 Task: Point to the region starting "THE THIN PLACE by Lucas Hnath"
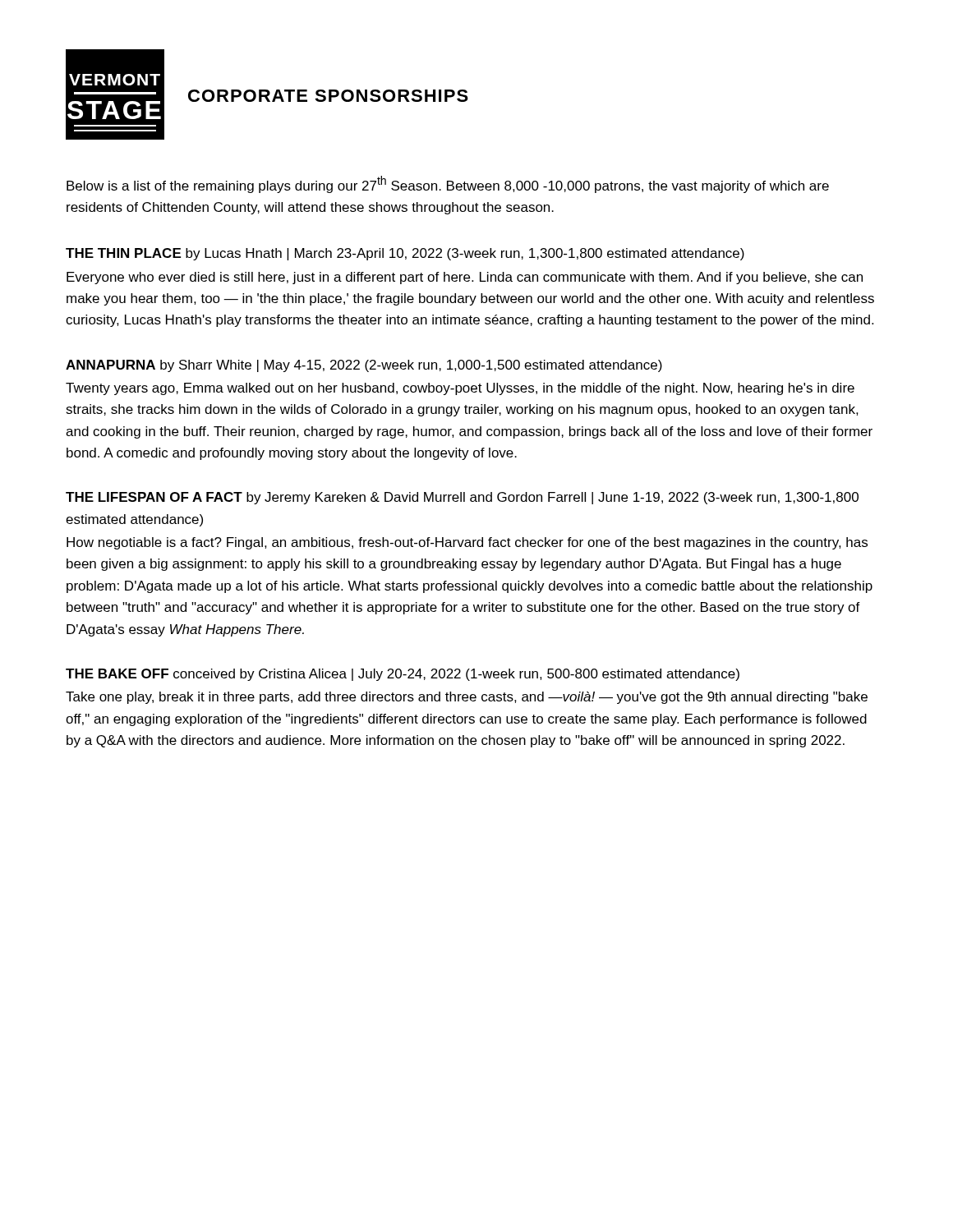[472, 287]
